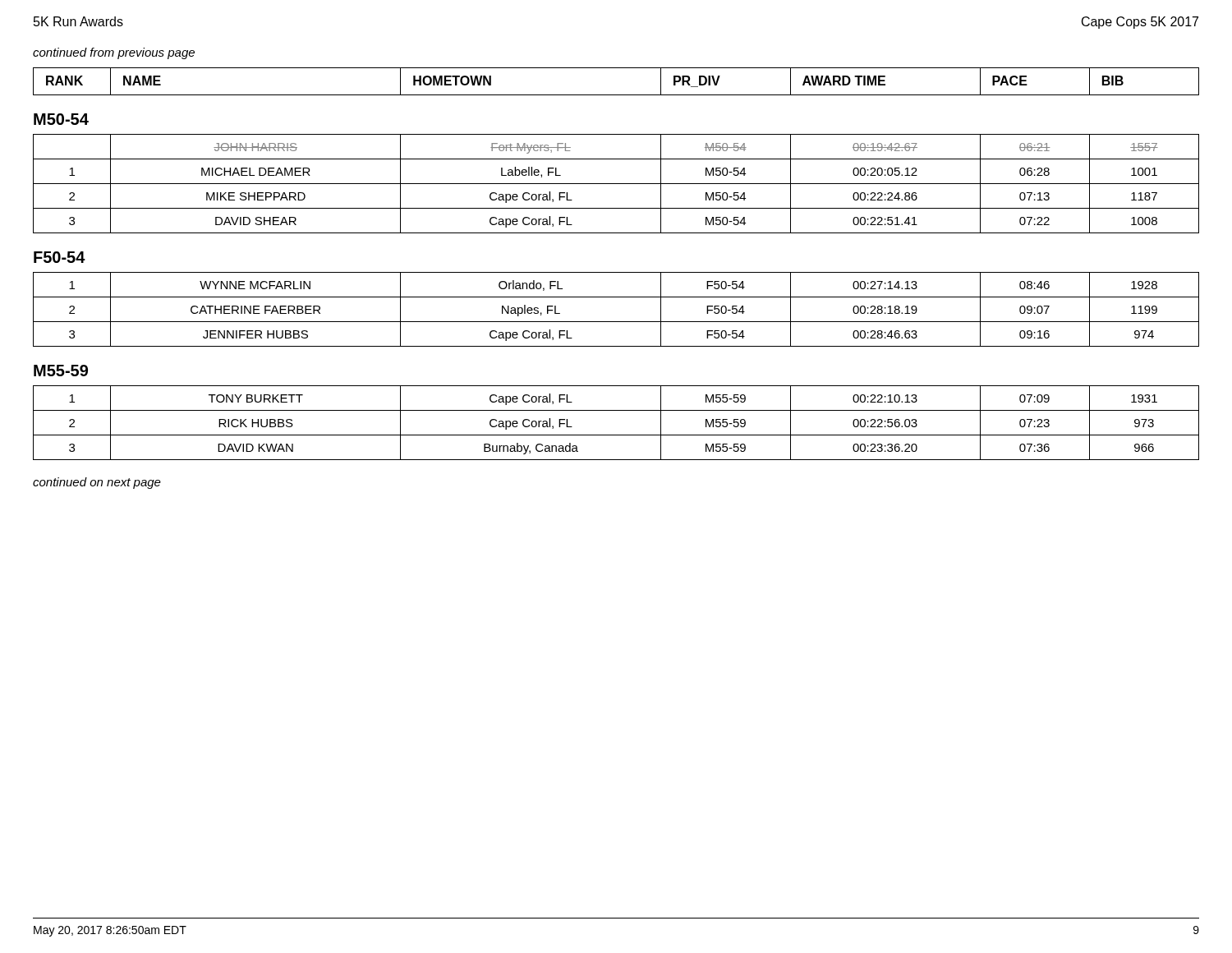
Task: Find the table that mentions "TONY BURKETT"
Action: pyautogui.click(x=616, y=423)
